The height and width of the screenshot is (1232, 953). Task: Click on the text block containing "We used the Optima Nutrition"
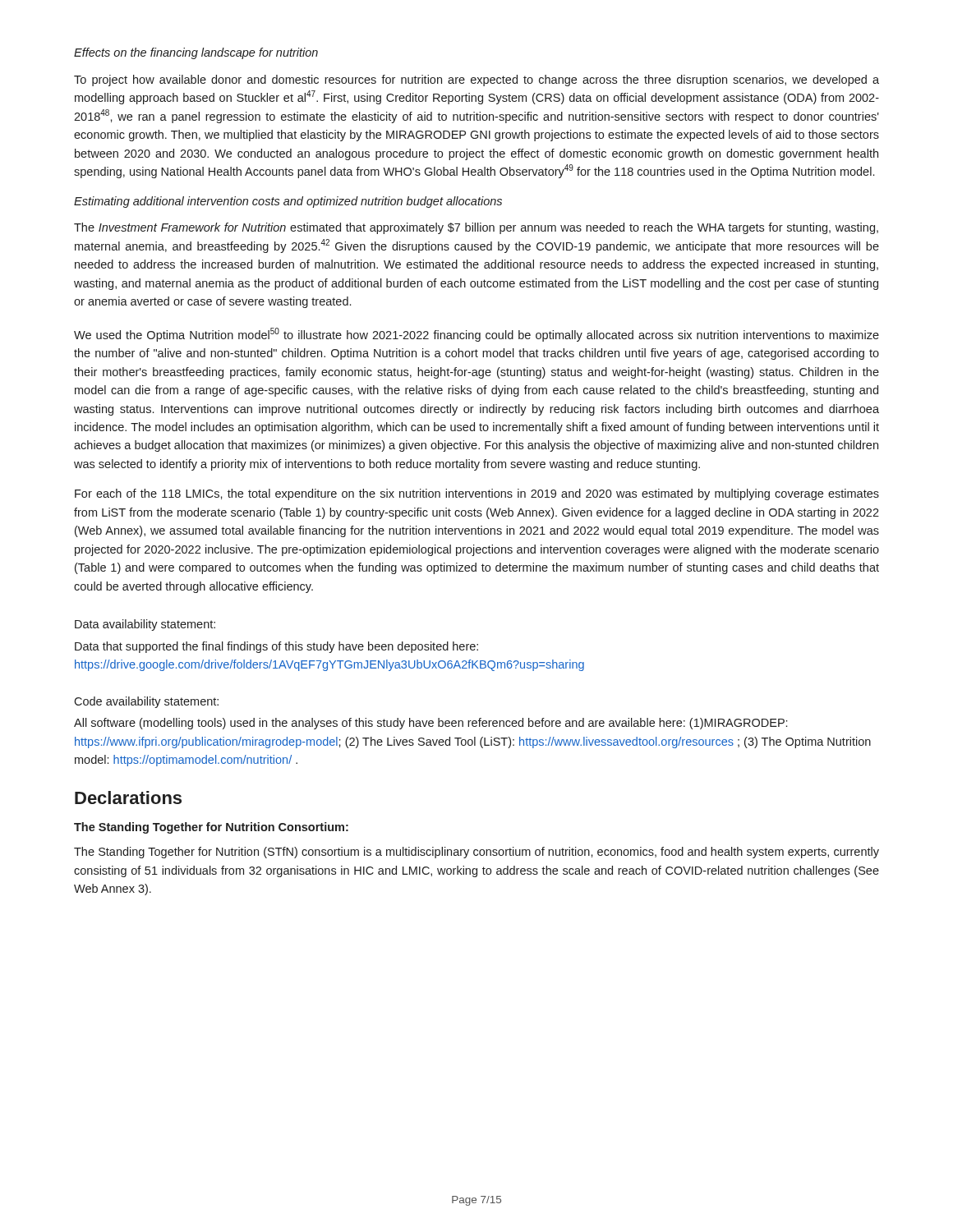pyautogui.click(x=476, y=400)
